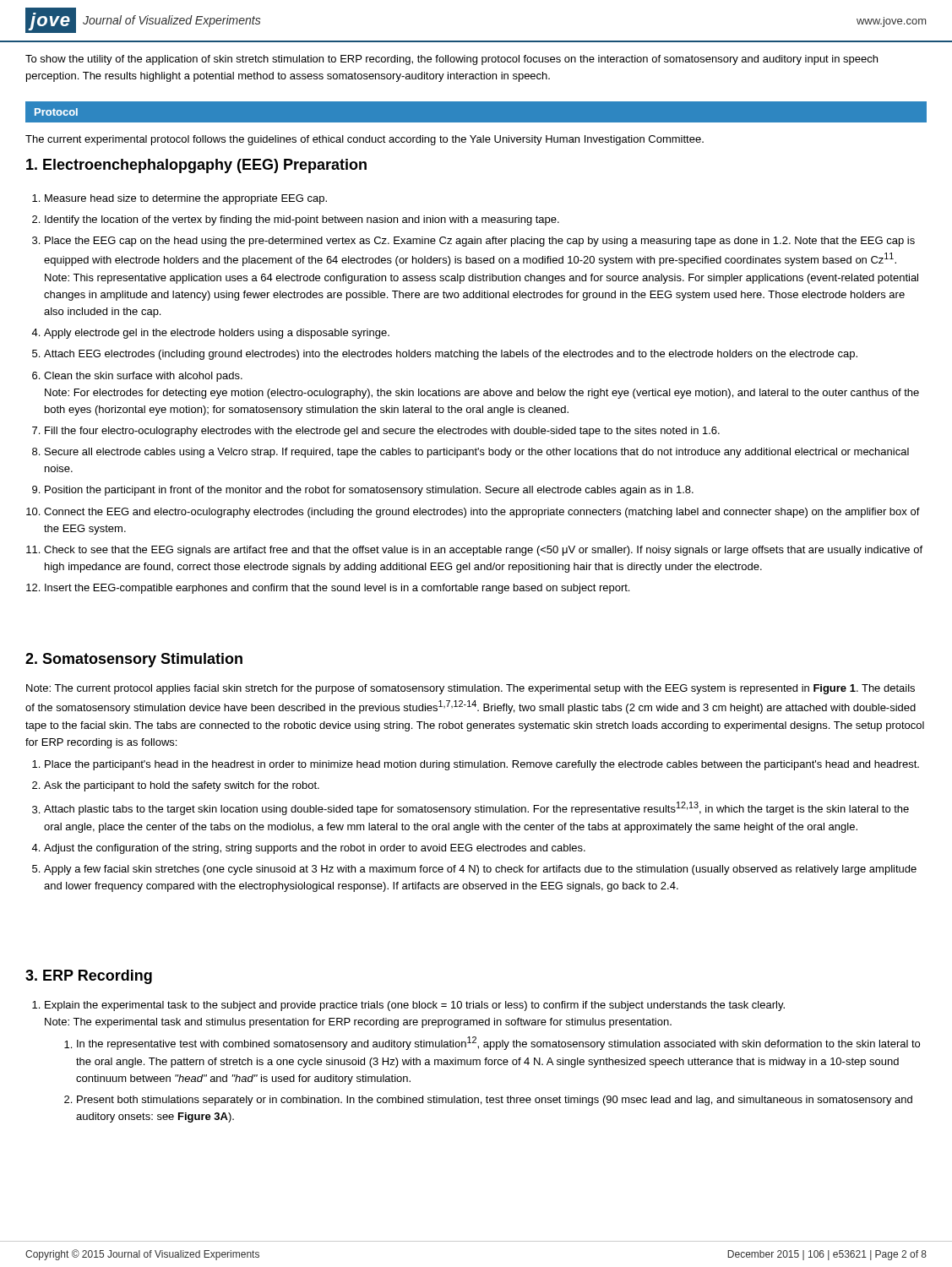Locate the block of text that opens with "Attach EEG electrodes (including ground electrodes) into the"
Viewport: 952px width, 1267px height.
[x=485, y=354]
